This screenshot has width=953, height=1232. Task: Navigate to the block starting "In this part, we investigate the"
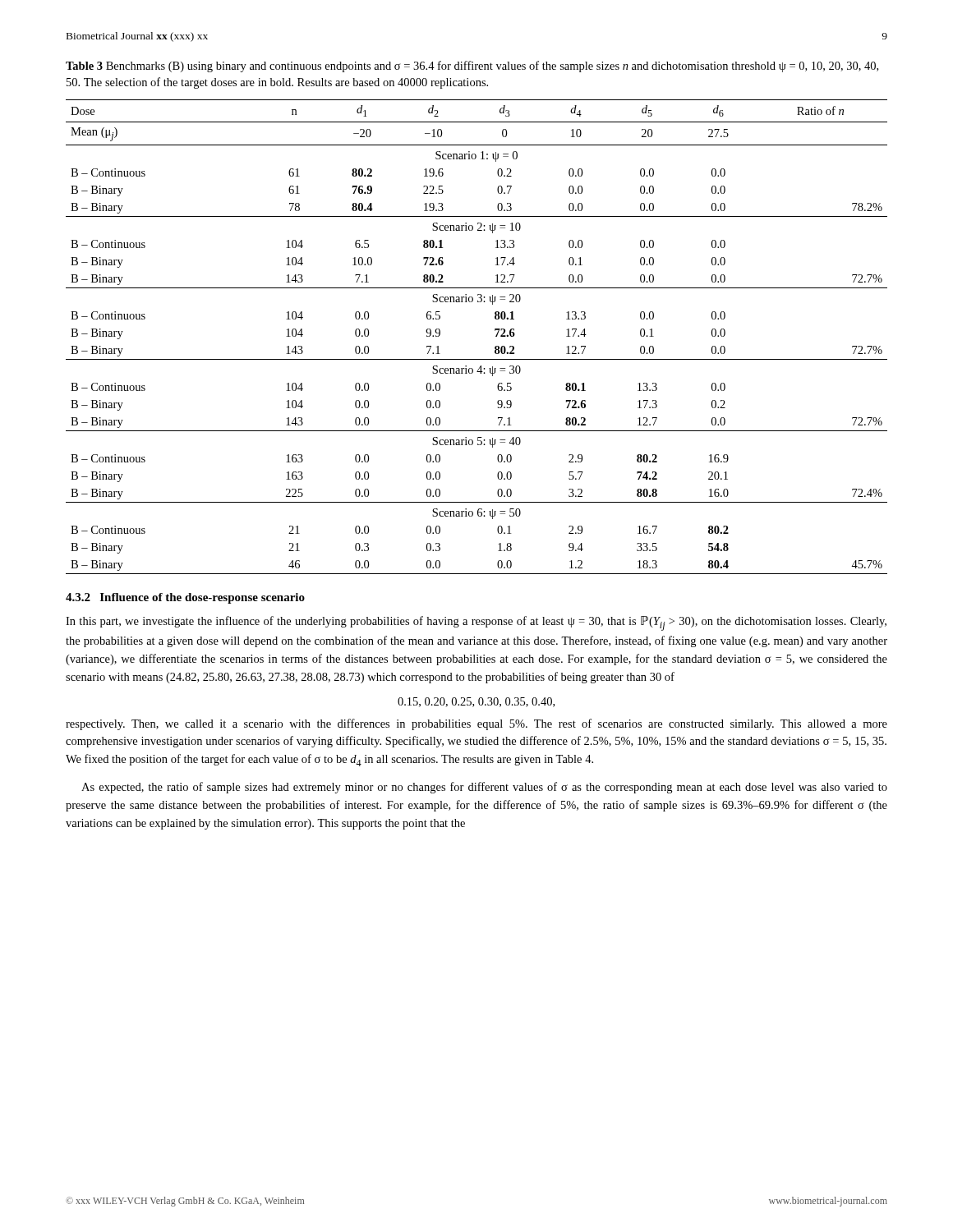click(x=476, y=649)
